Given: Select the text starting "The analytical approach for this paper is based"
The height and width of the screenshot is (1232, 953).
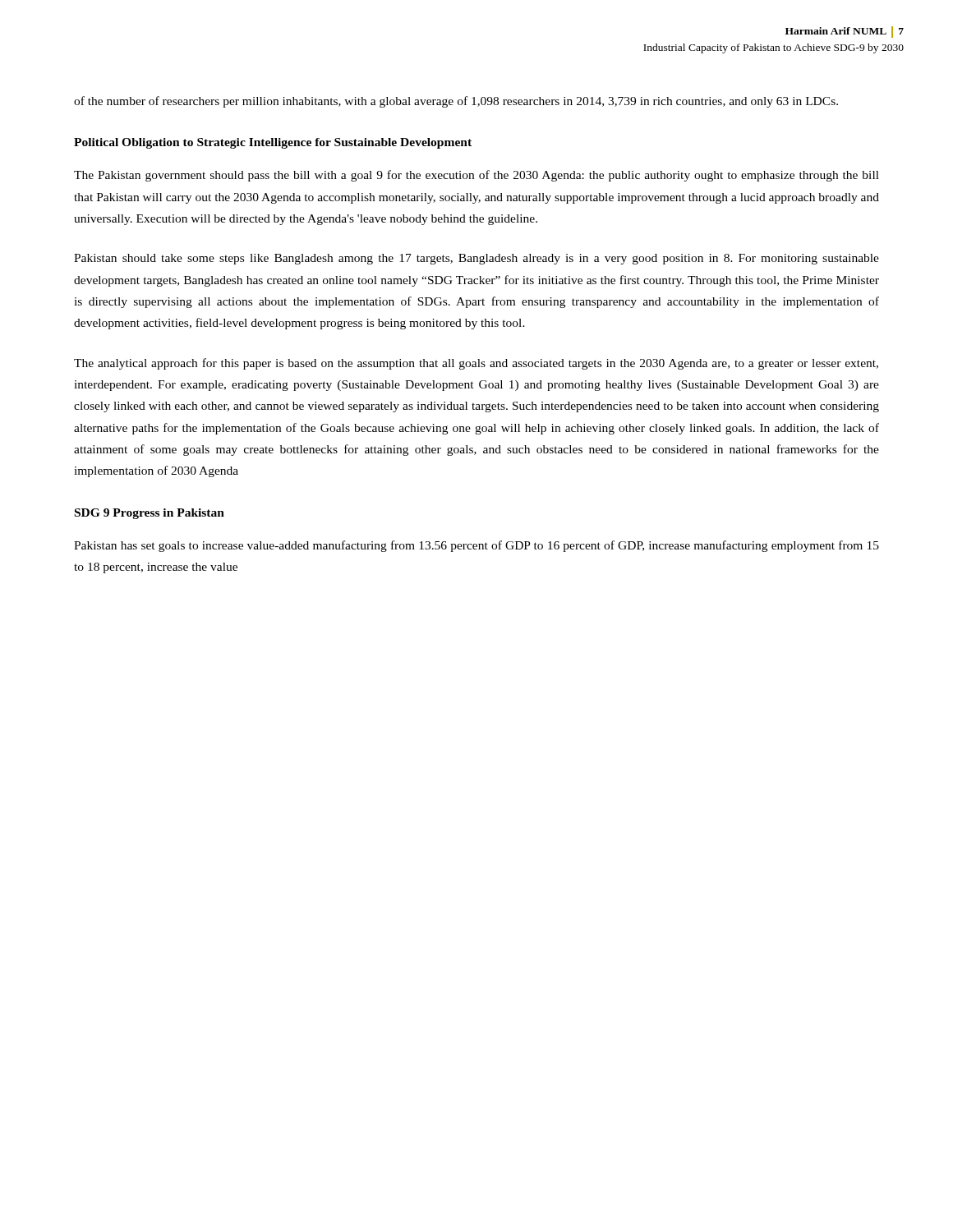Looking at the screenshot, I should tap(476, 416).
